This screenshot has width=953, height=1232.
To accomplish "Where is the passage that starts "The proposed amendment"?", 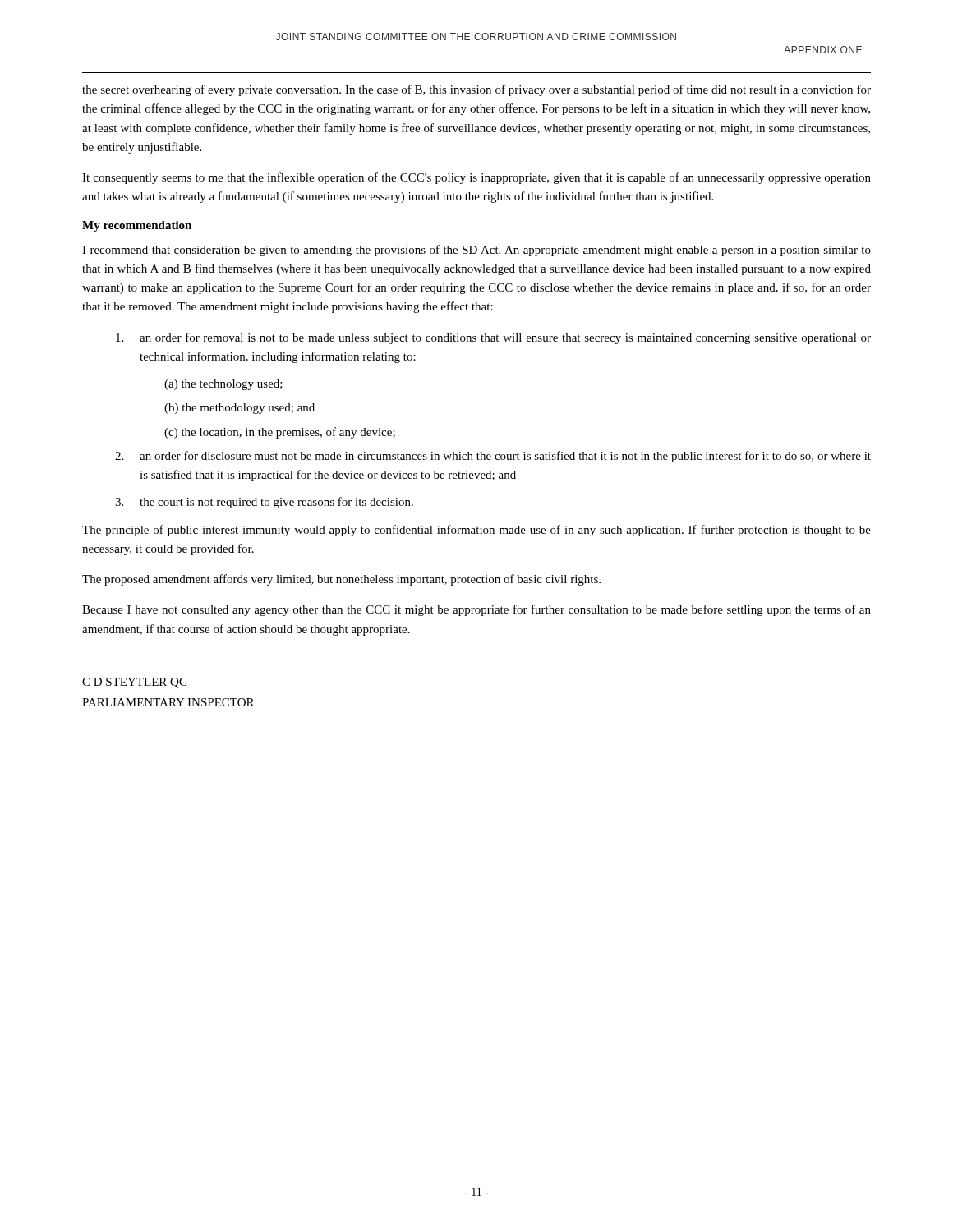I will (342, 579).
